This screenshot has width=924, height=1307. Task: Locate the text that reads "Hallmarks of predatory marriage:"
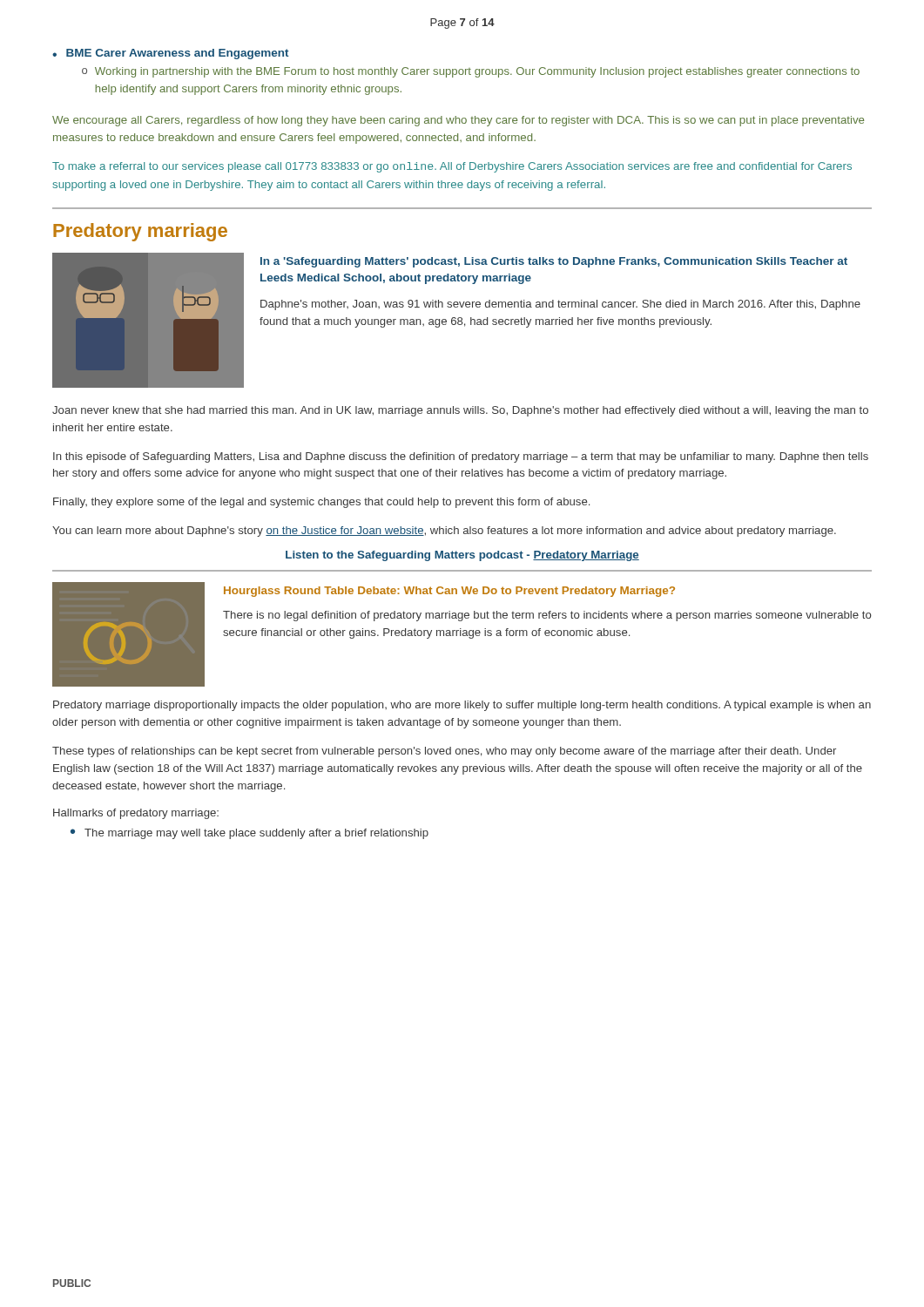tap(136, 812)
